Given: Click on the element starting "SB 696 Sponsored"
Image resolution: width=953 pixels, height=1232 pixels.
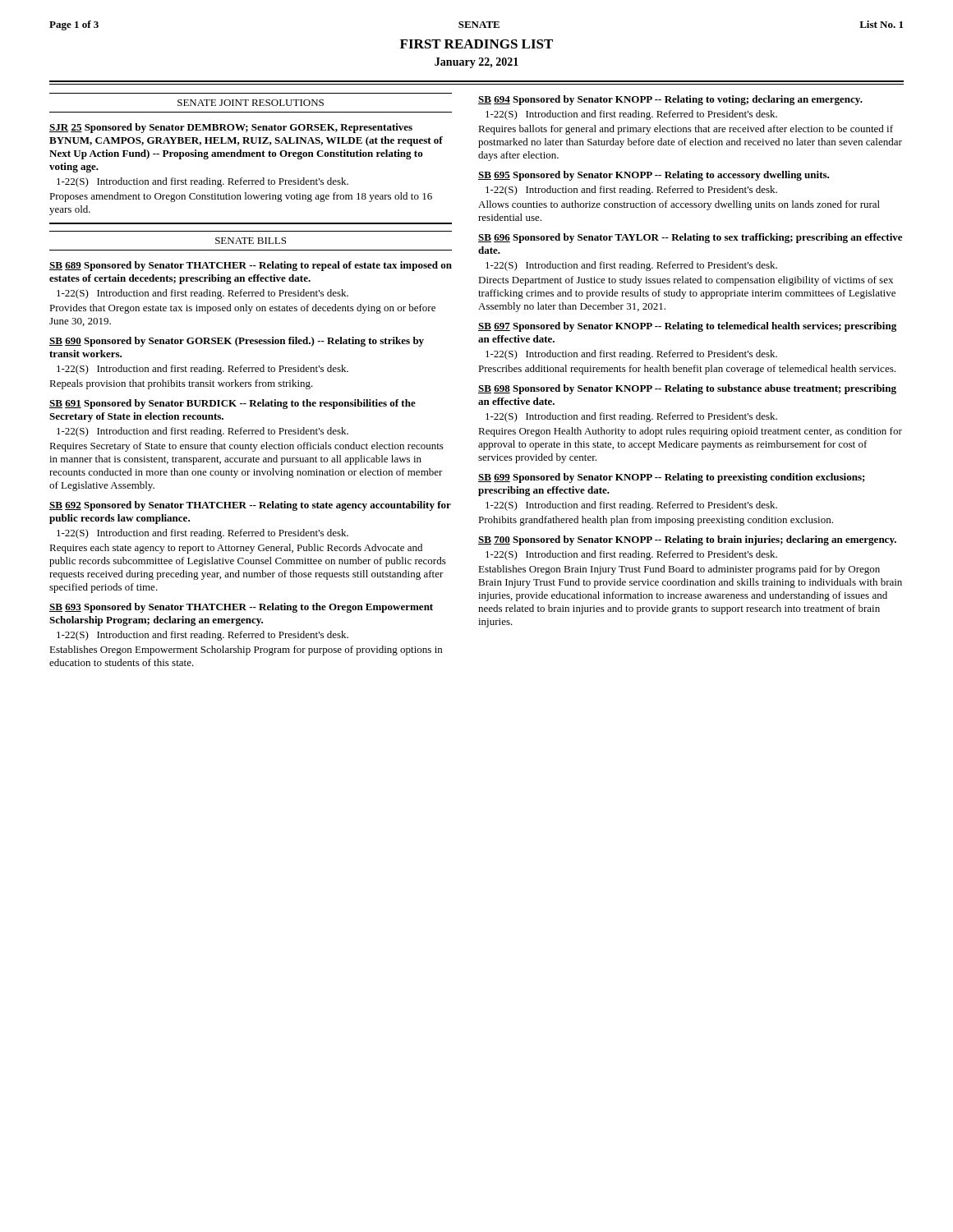Looking at the screenshot, I should coord(691,272).
